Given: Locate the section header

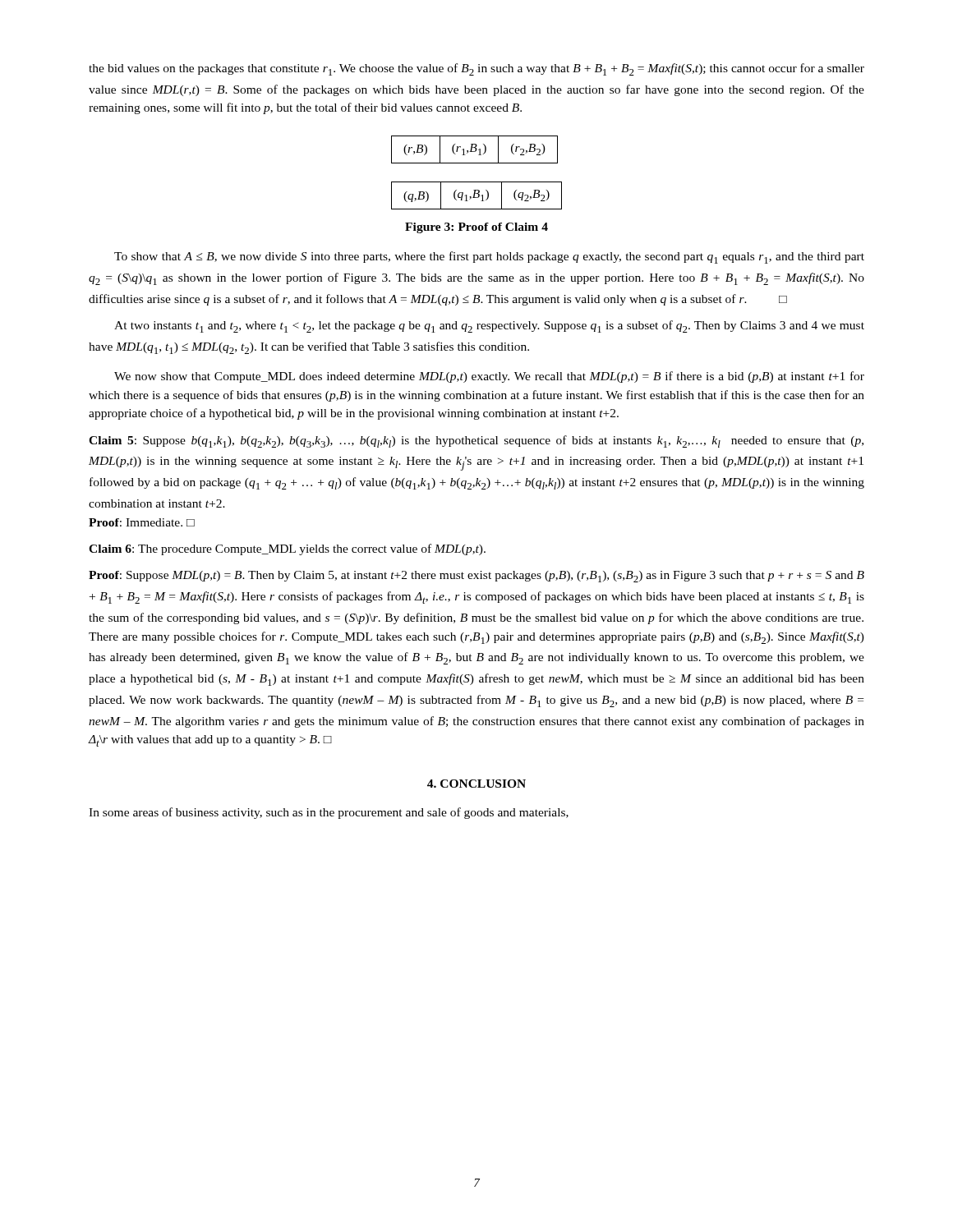Looking at the screenshot, I should (476, 783).
